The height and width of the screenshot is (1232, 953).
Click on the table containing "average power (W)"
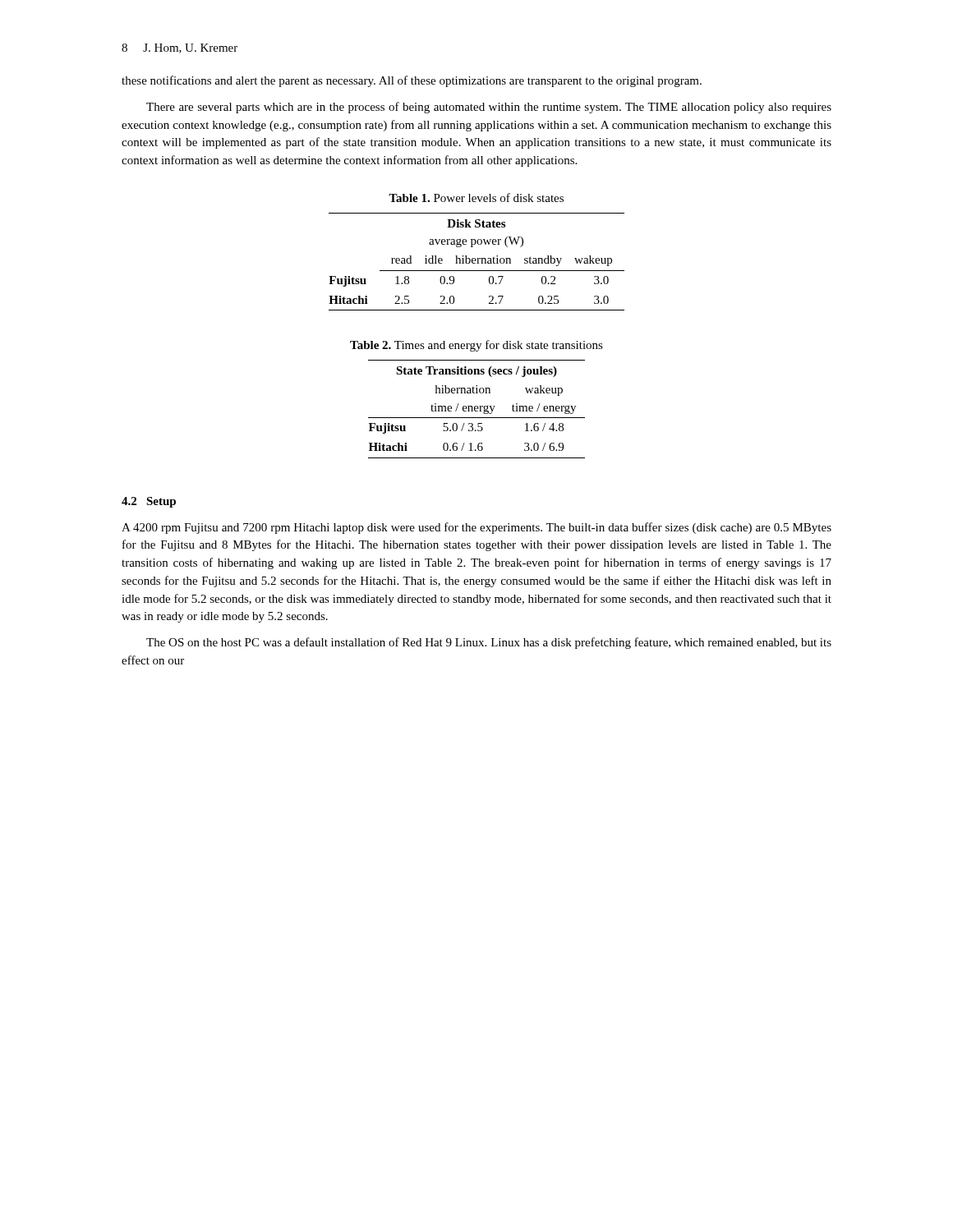coord(476,261)
